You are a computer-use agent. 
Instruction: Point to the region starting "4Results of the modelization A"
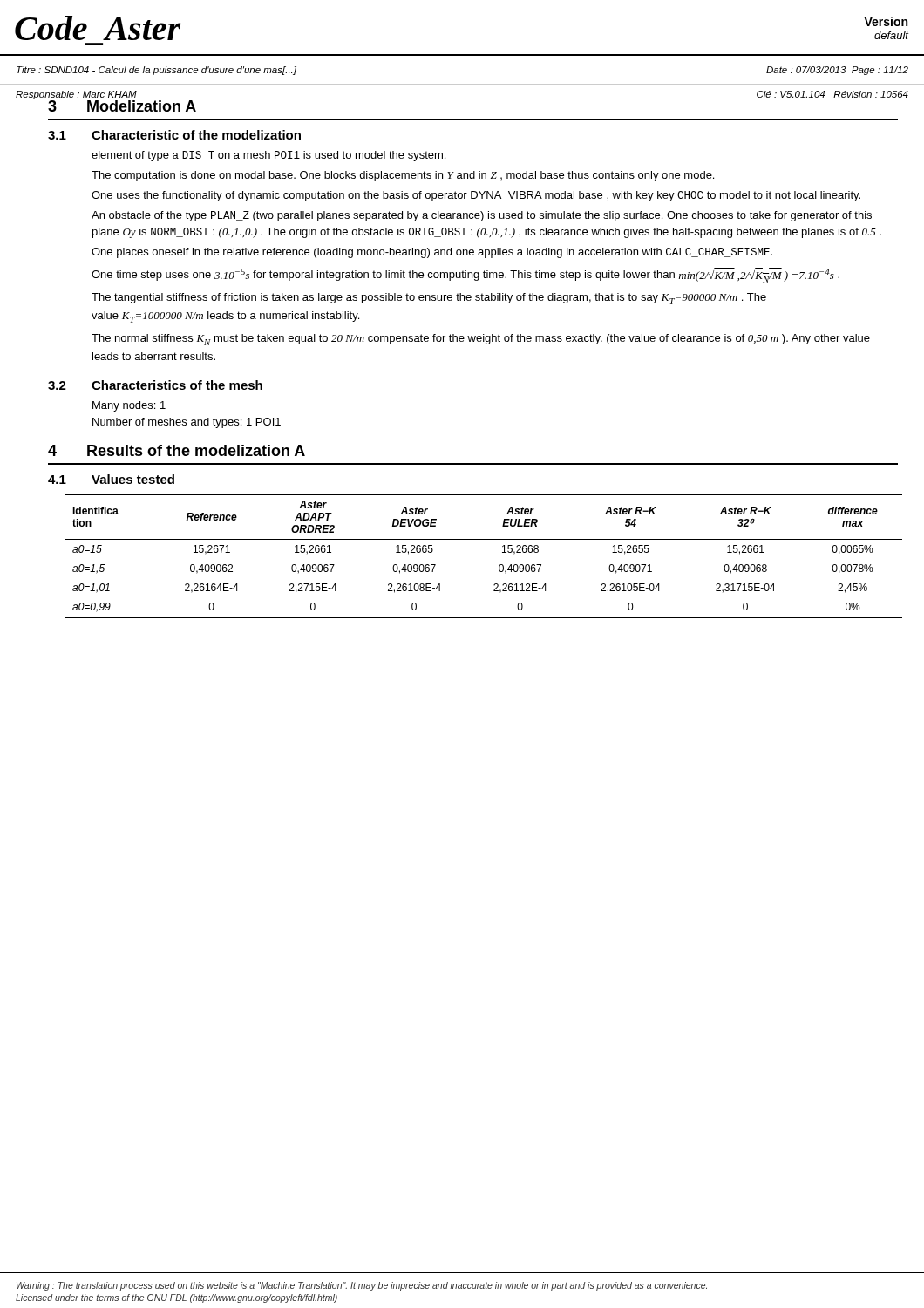(x=177, y=452)
